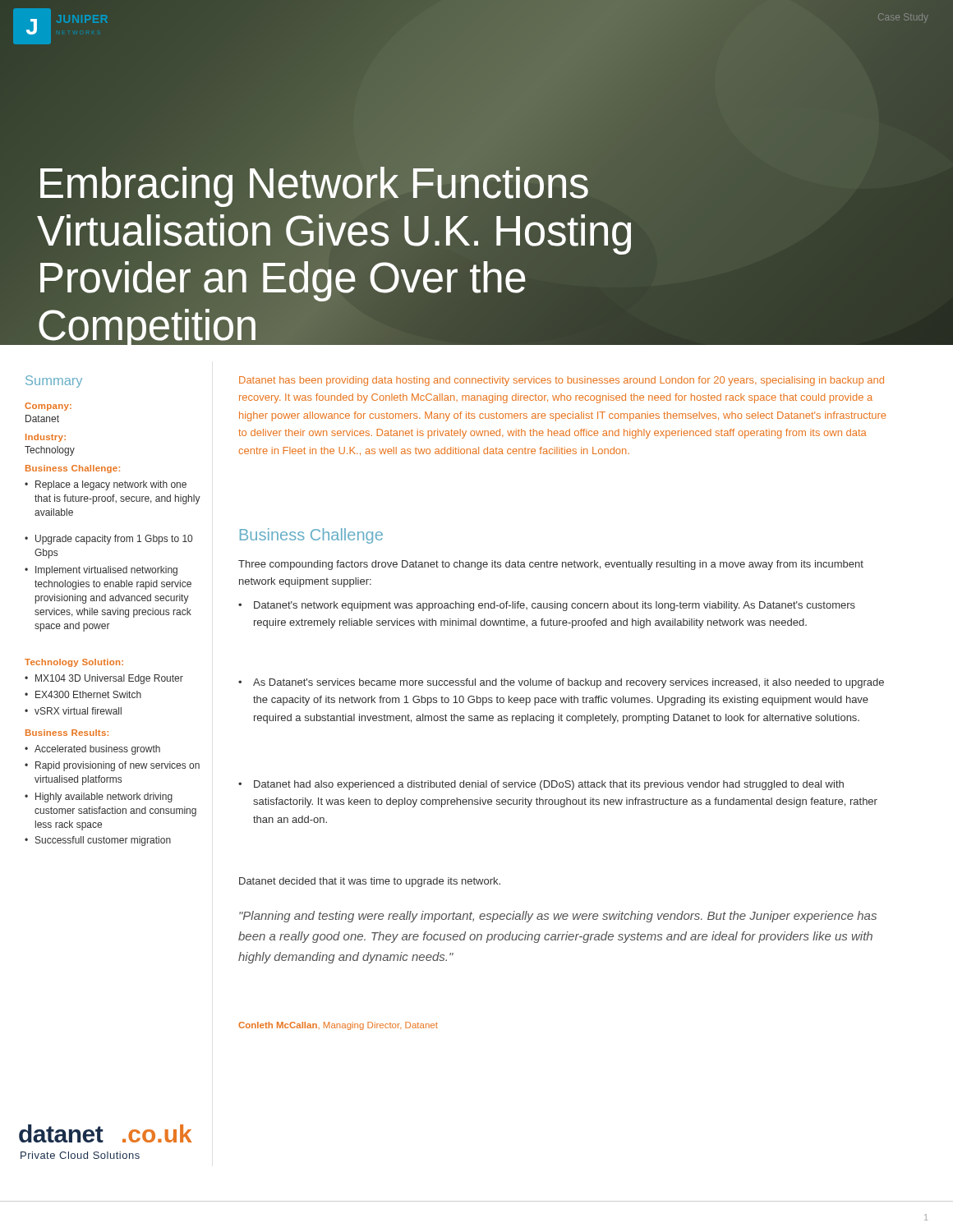This screenshot has width=953, height=1232.
Task: Find the block on this page that starts "• Implement virtualised networking technologies to enable rapid"
Action: pos(114,598)
